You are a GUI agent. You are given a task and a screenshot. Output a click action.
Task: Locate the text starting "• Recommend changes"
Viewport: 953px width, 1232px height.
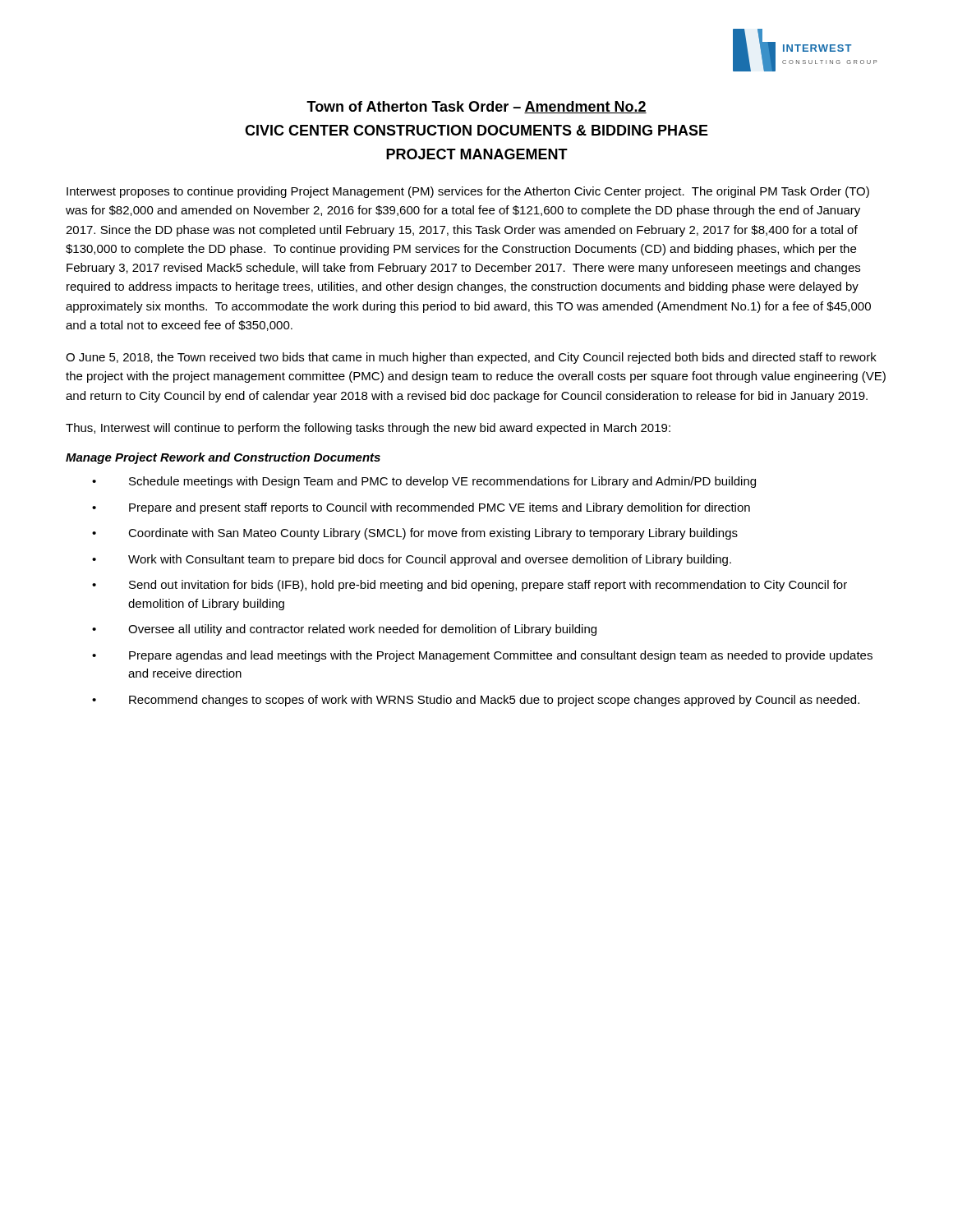(463, 700)
